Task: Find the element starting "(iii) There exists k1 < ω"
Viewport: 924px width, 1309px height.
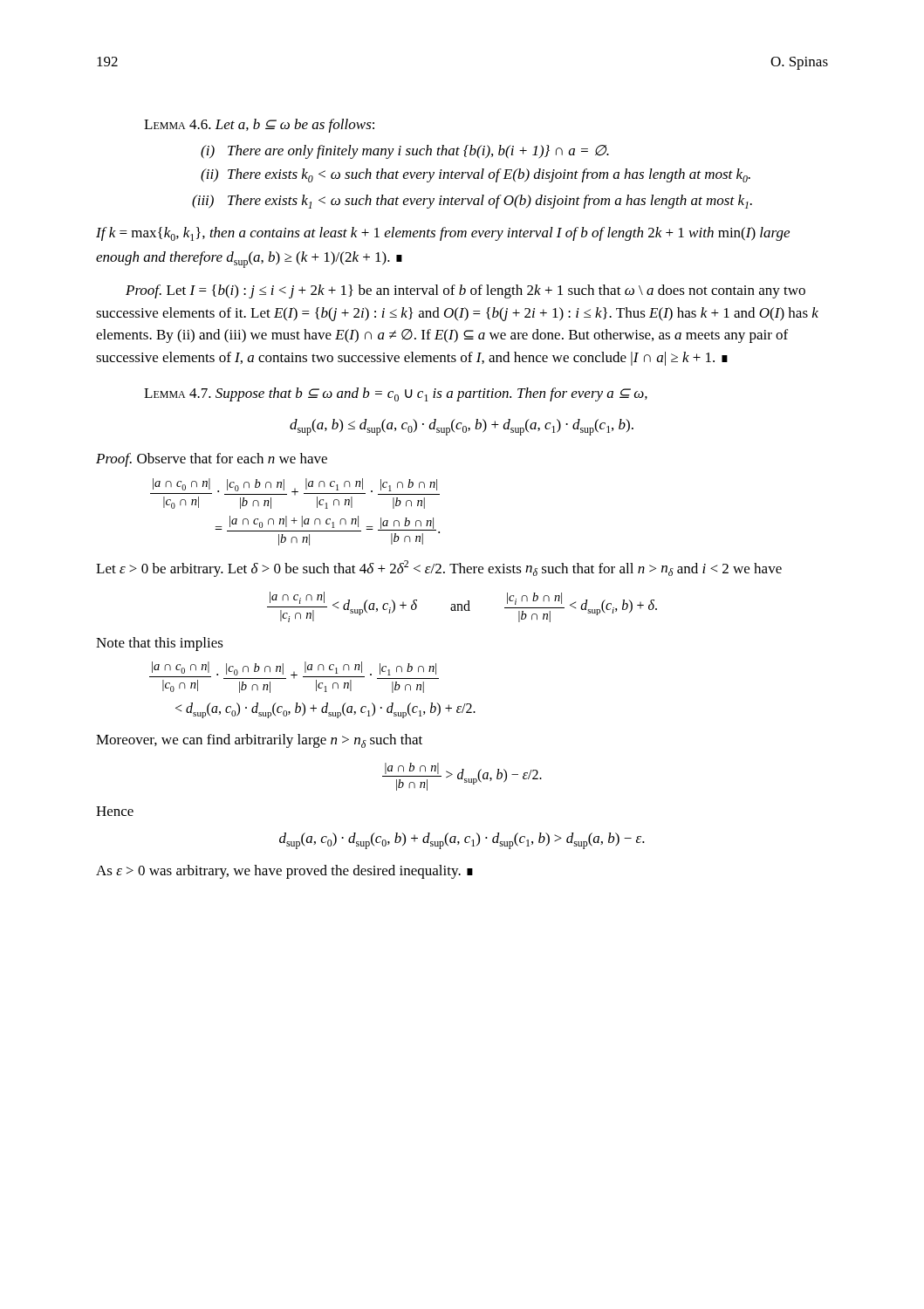Action: 510,202
